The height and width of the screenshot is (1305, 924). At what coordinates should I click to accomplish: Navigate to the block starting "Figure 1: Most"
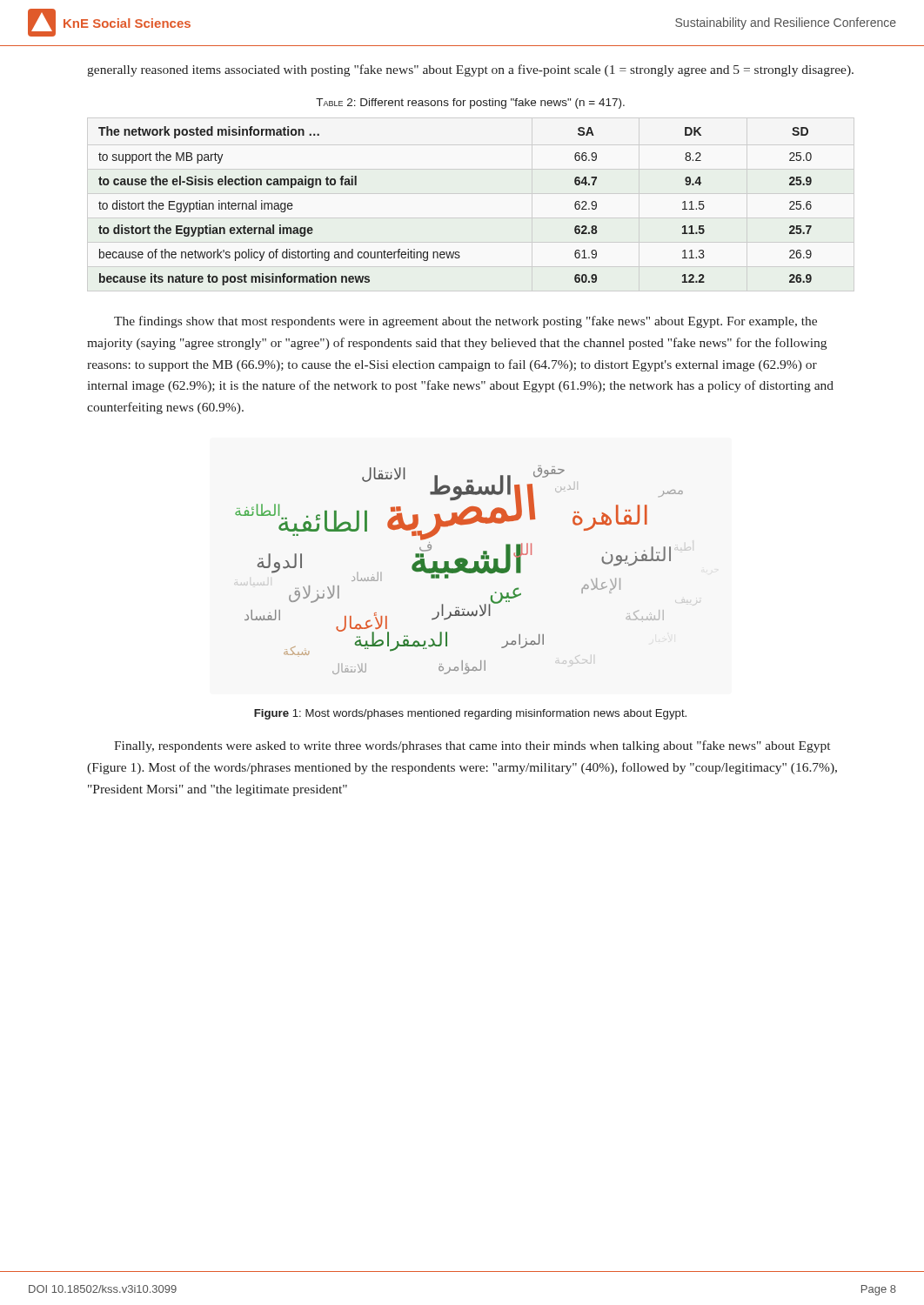click(x=471, y=713)
